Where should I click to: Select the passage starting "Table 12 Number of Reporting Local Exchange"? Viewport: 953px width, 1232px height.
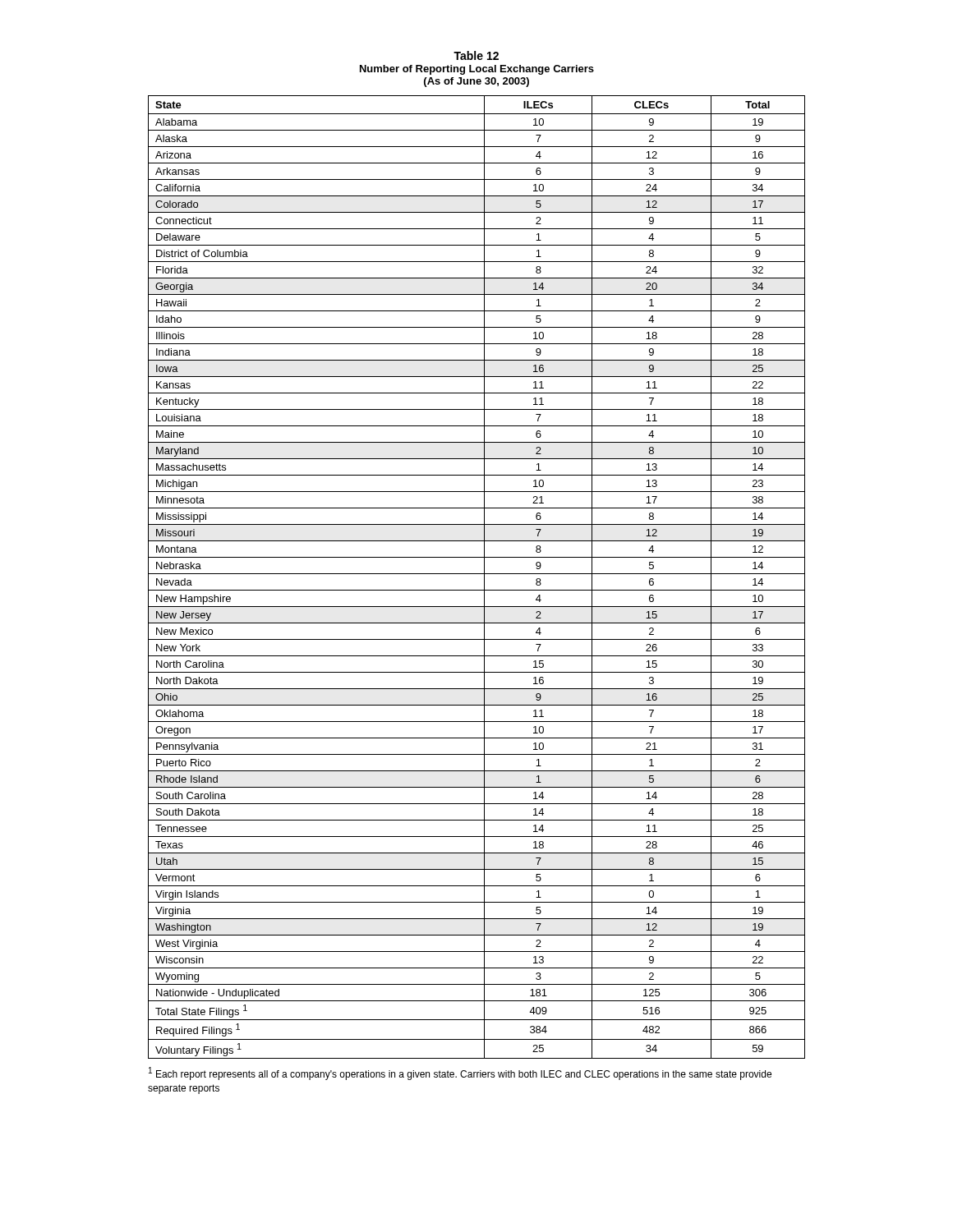(x=476, y=68)
